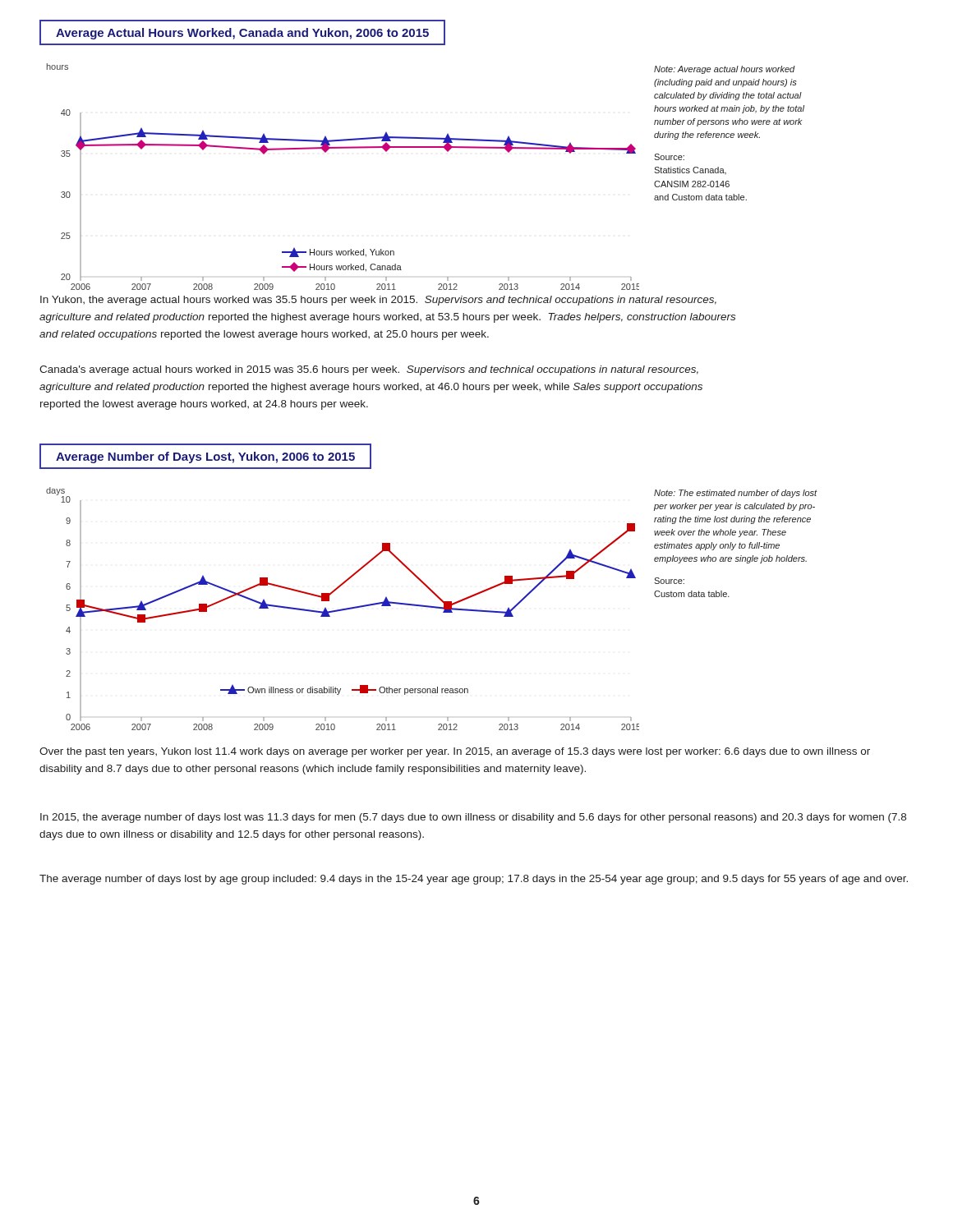Find the block on this page that starts "In Yukon, the average"
953x1232 pixels.
click(x=388, y=317)
